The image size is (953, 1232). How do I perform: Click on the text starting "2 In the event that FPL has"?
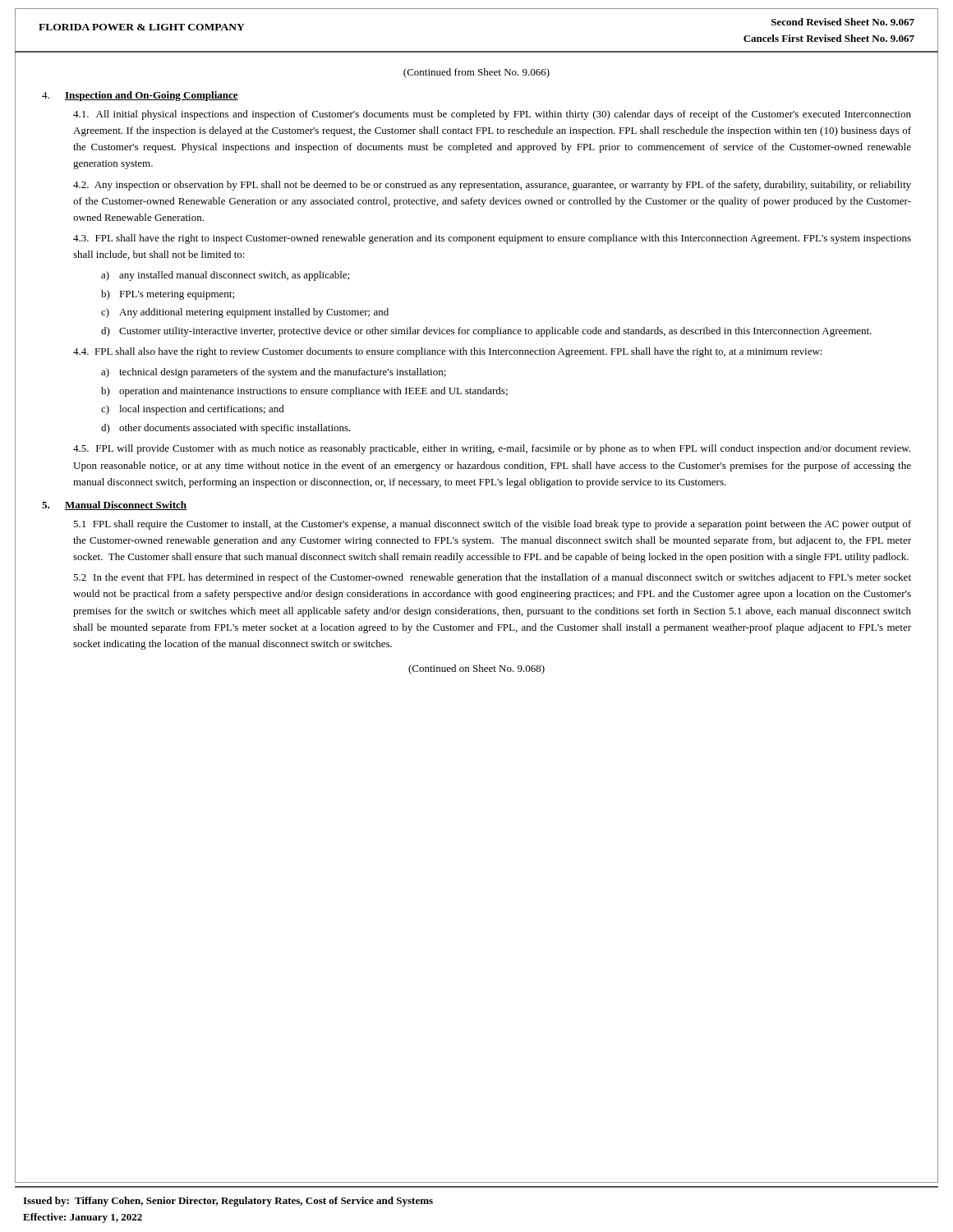coord(492,610)
